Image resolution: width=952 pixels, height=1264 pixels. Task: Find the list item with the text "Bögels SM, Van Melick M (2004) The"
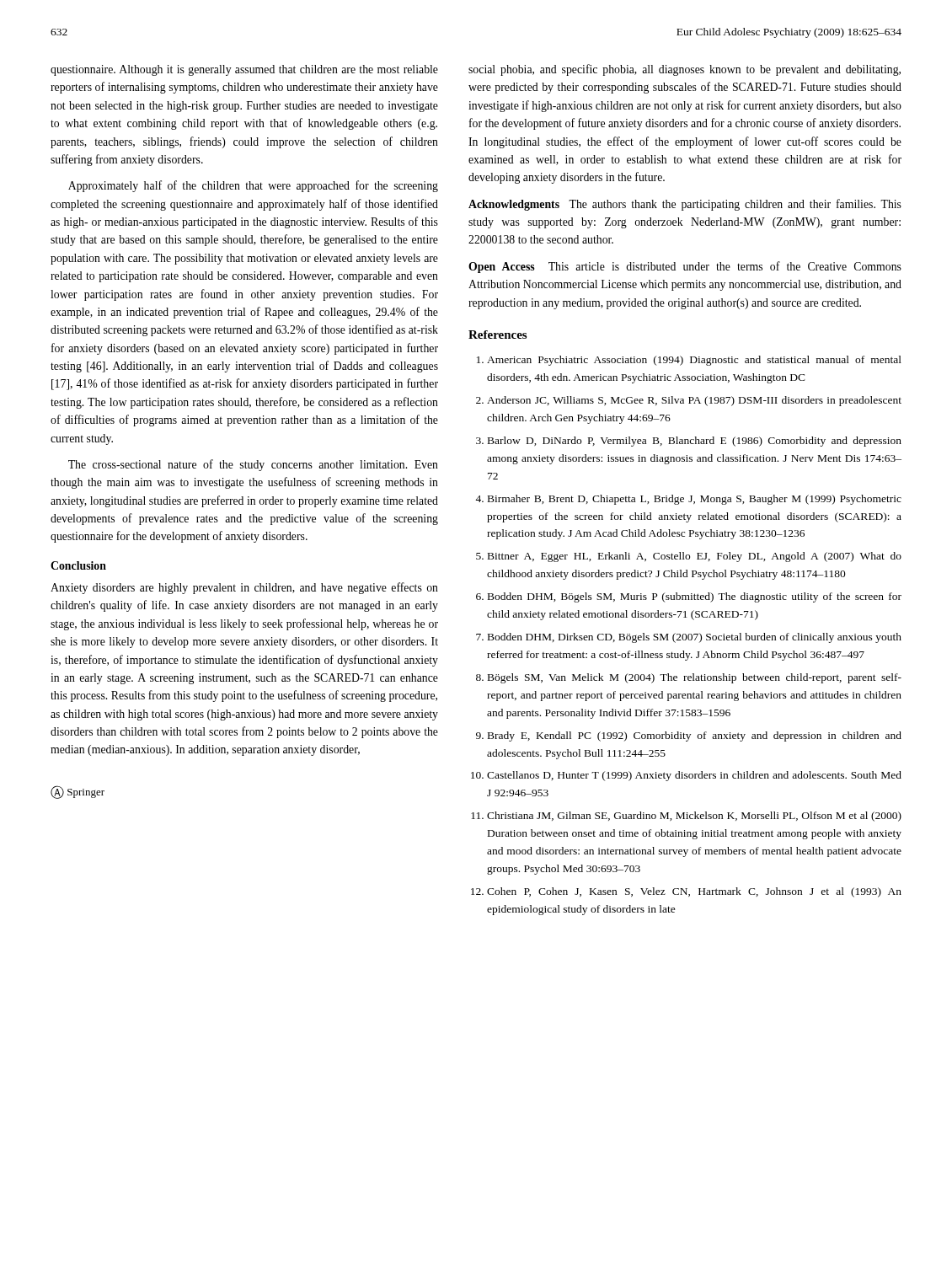point(694,695)
